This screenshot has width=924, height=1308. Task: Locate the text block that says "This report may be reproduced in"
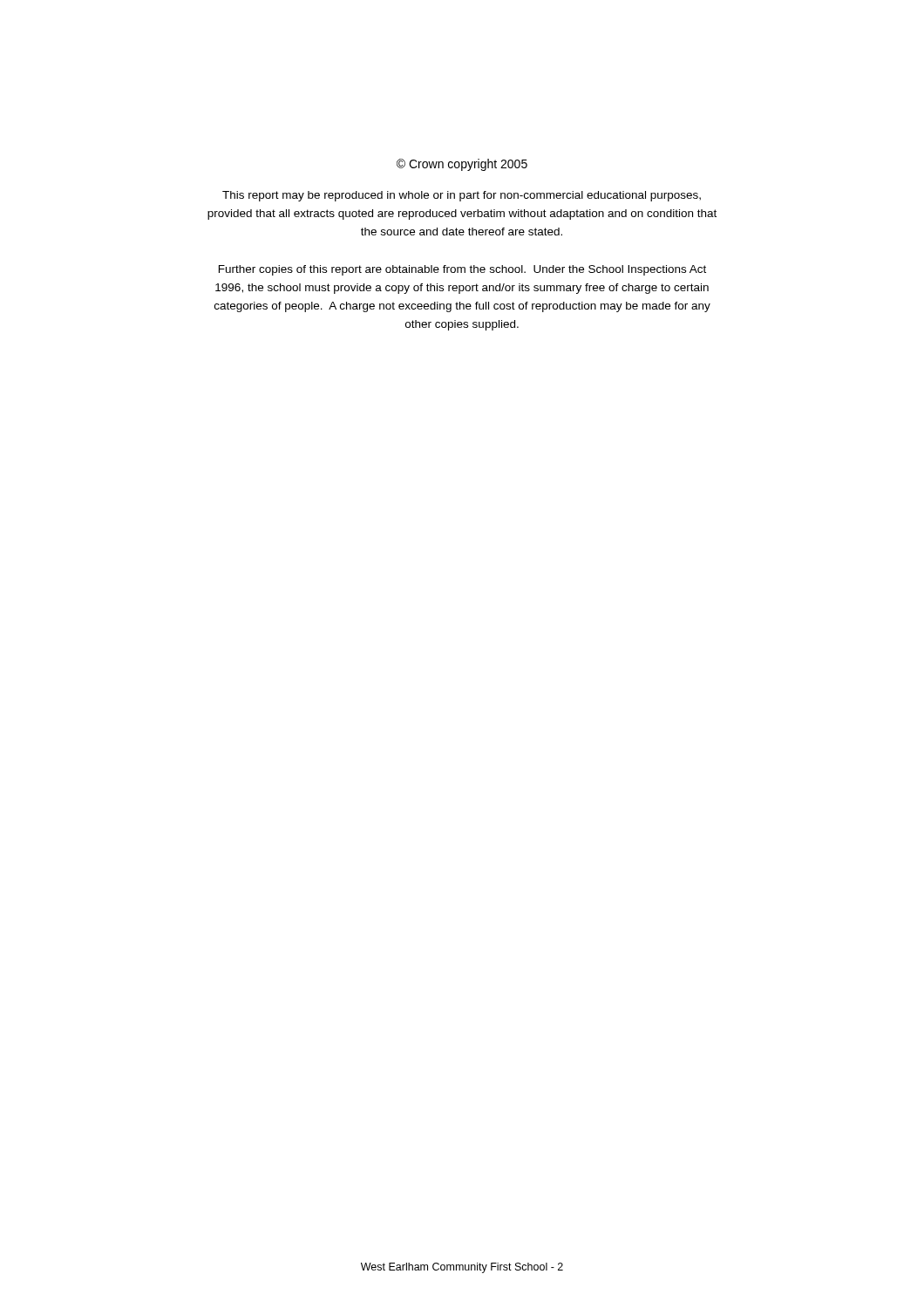click(x=462, y=213)
